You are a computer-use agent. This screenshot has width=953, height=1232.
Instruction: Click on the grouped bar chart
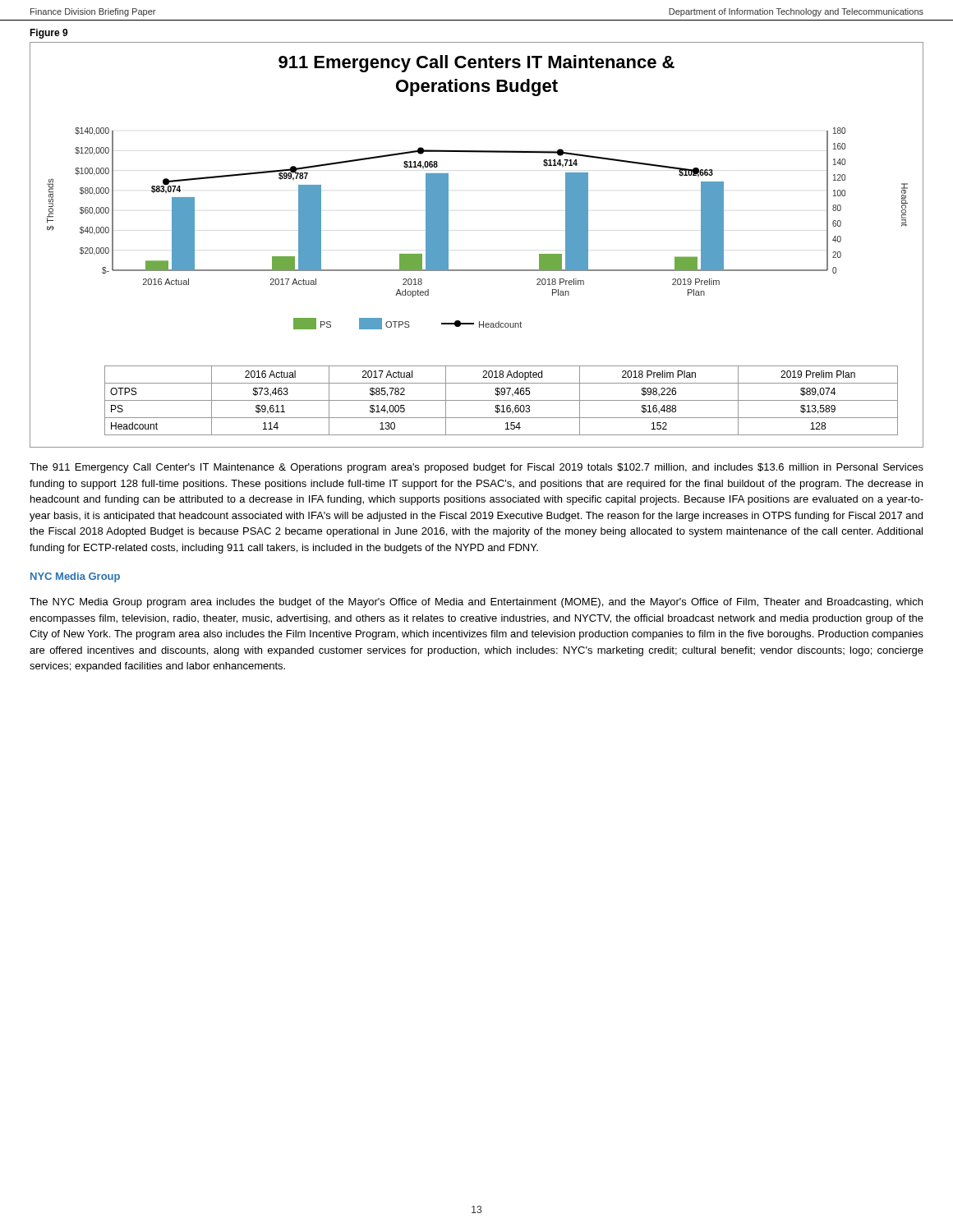(476, 245)
